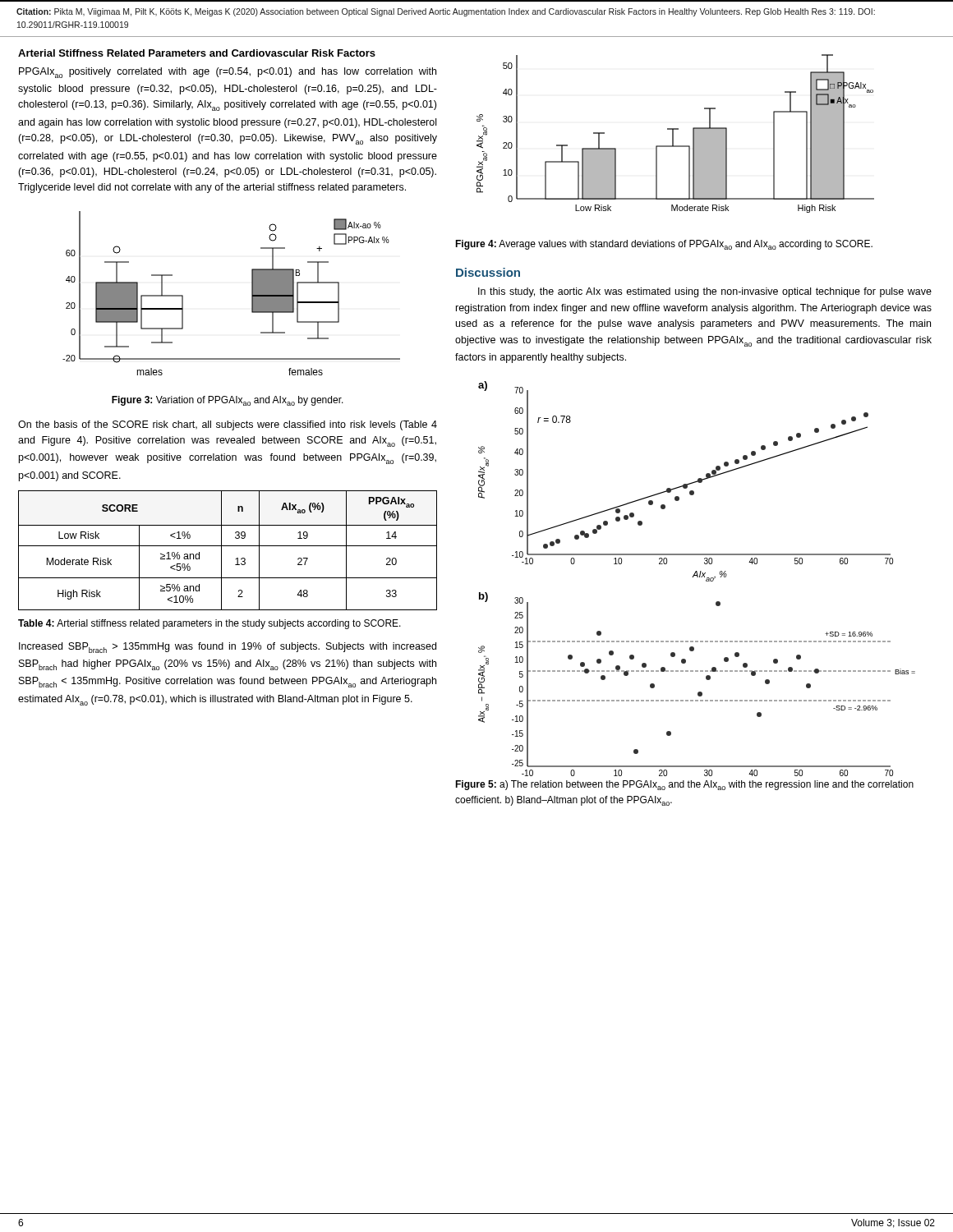Find the scatter plot
Image resolution: width=953 pixels, height=1232 pixels.
tap(693, 575)
